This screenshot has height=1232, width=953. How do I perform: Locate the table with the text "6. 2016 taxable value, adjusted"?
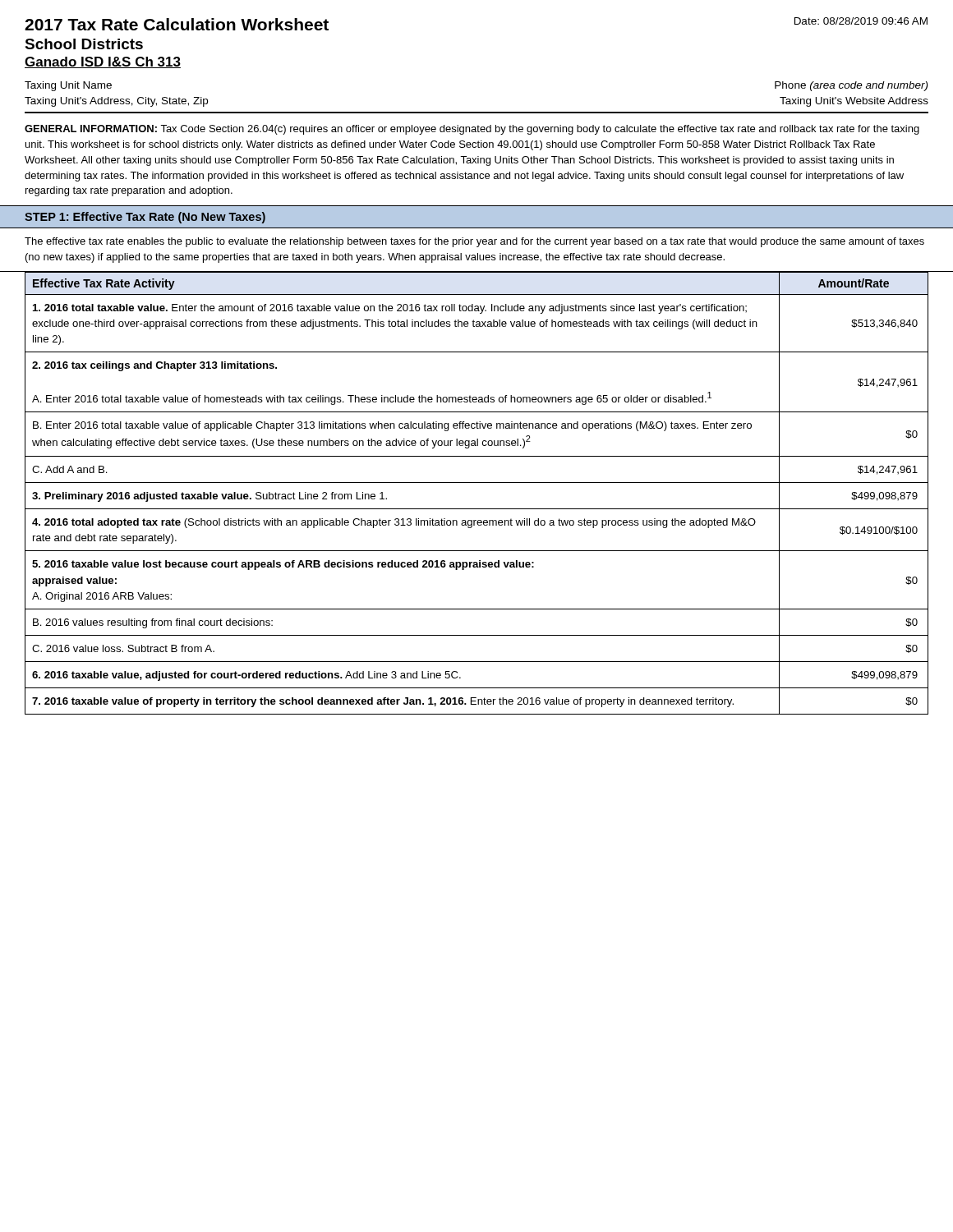tap(476, 493)
